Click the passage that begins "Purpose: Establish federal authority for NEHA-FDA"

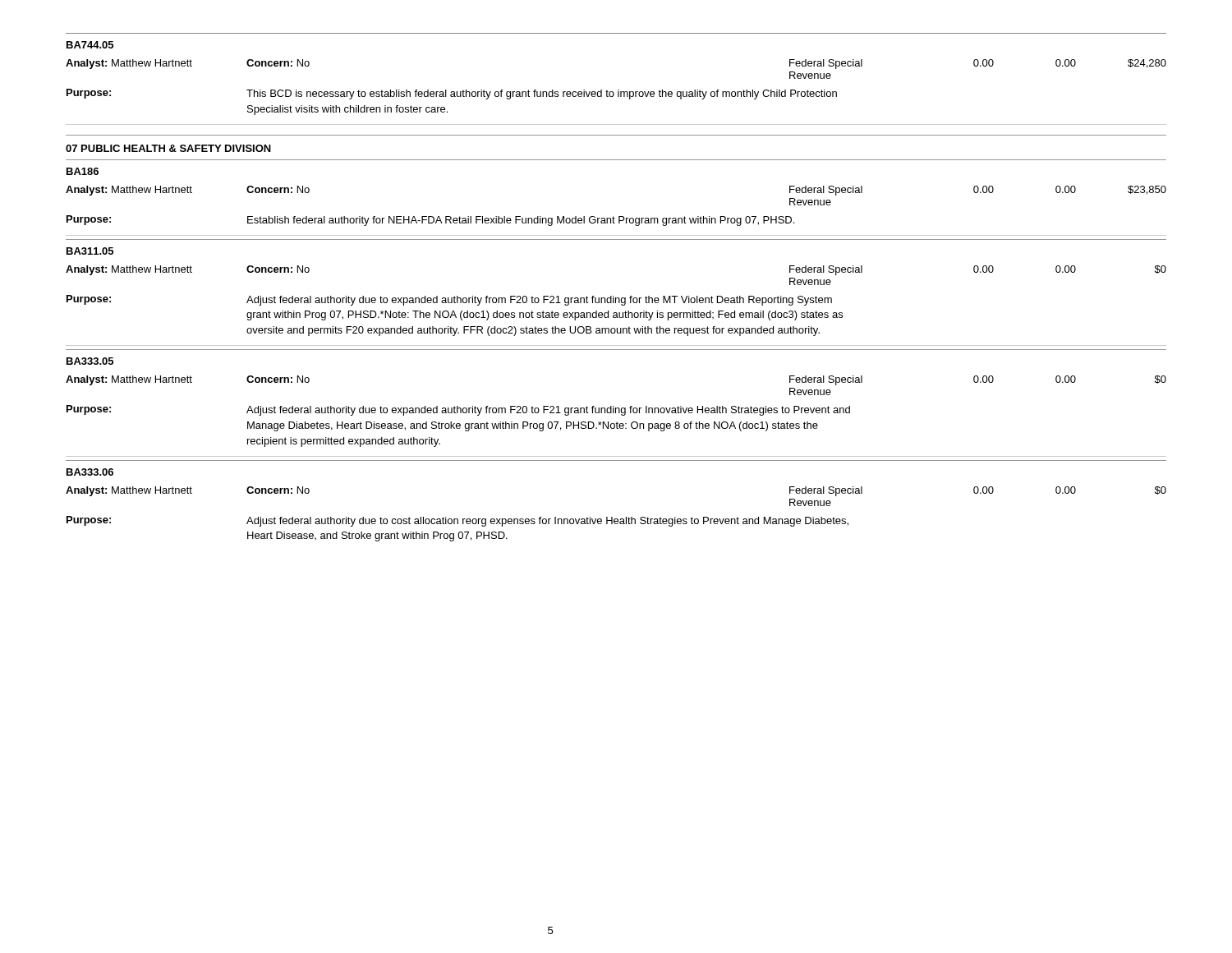616,220
